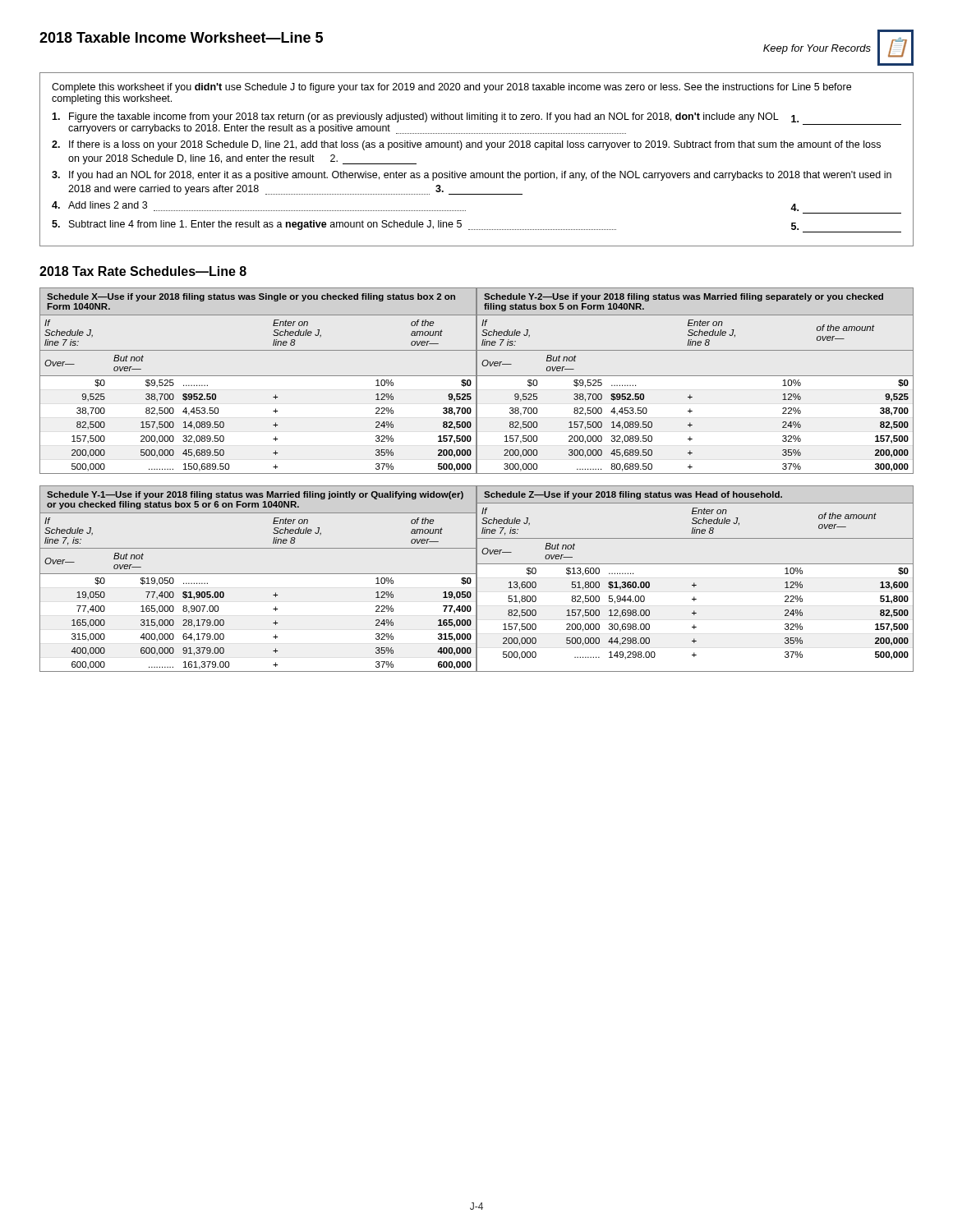The height and width of the screenshot is (1232, 953).
Task: Select the text starting "Complete this worksheet if you didn't use"
Action: 452,93
